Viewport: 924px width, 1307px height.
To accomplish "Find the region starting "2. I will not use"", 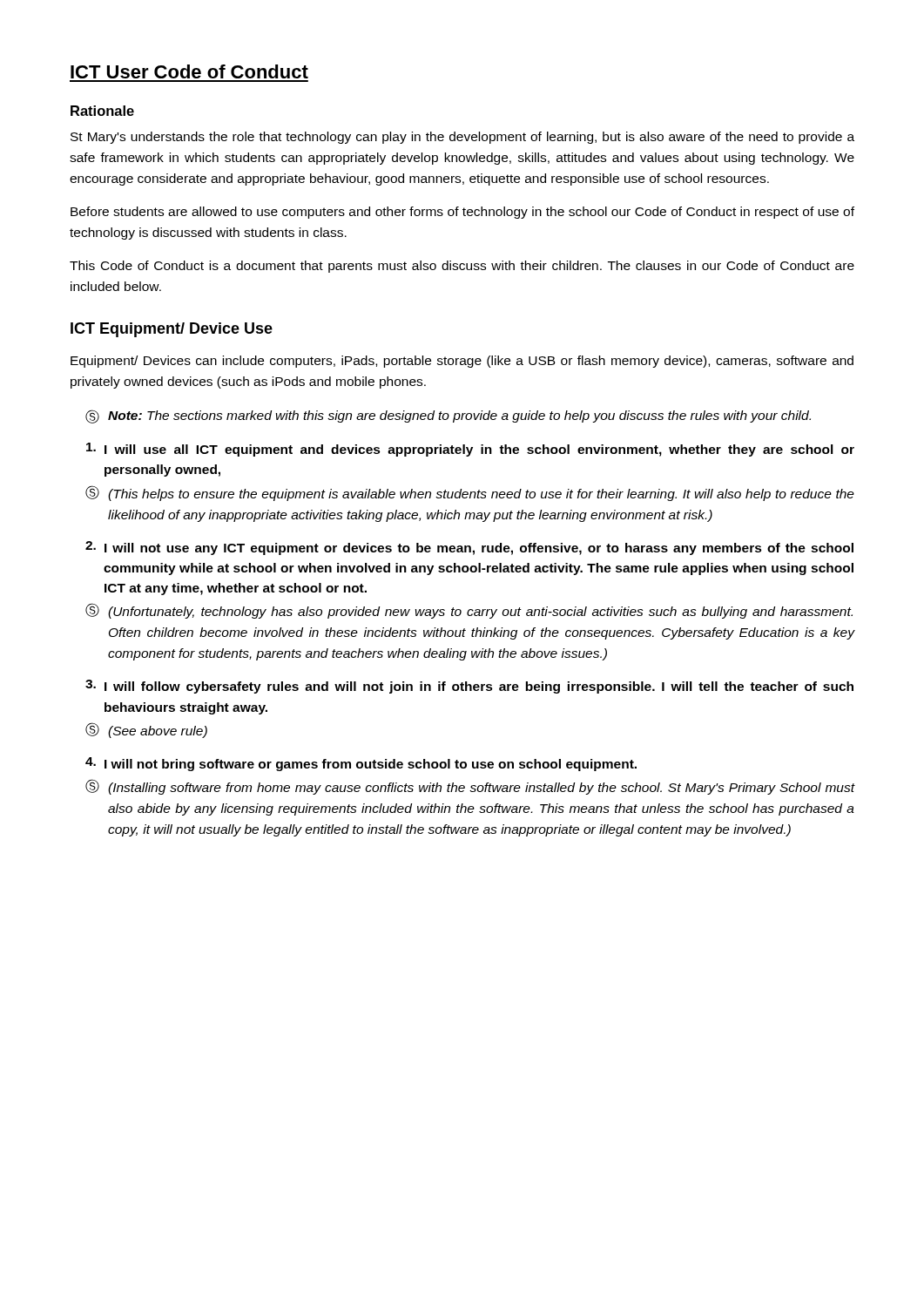I will click(x=470, y=568).
